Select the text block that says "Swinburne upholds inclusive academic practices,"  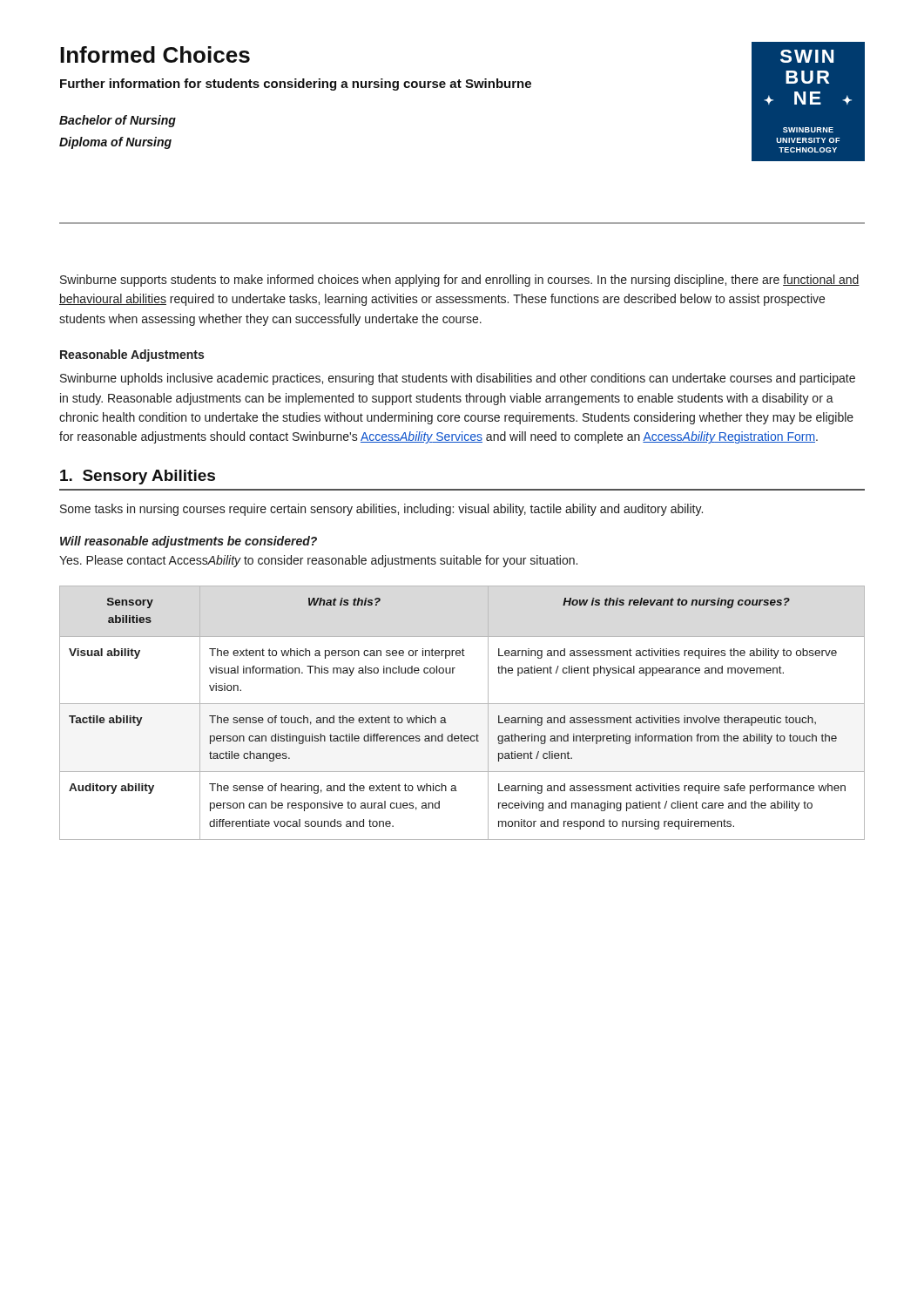pyautogui.click(x=457, y=408)
